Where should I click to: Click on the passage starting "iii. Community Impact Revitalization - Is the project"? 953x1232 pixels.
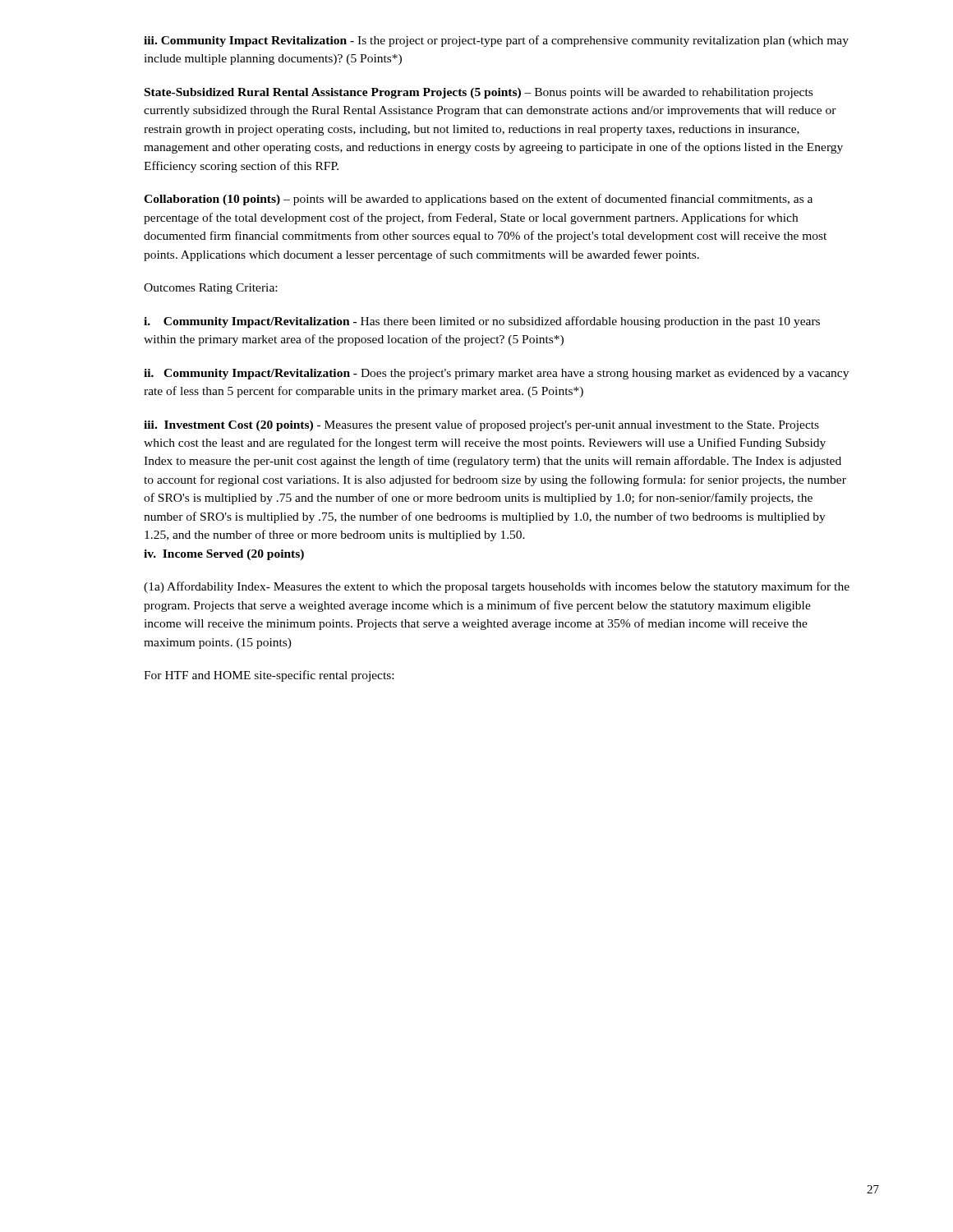tap(497, 50)
